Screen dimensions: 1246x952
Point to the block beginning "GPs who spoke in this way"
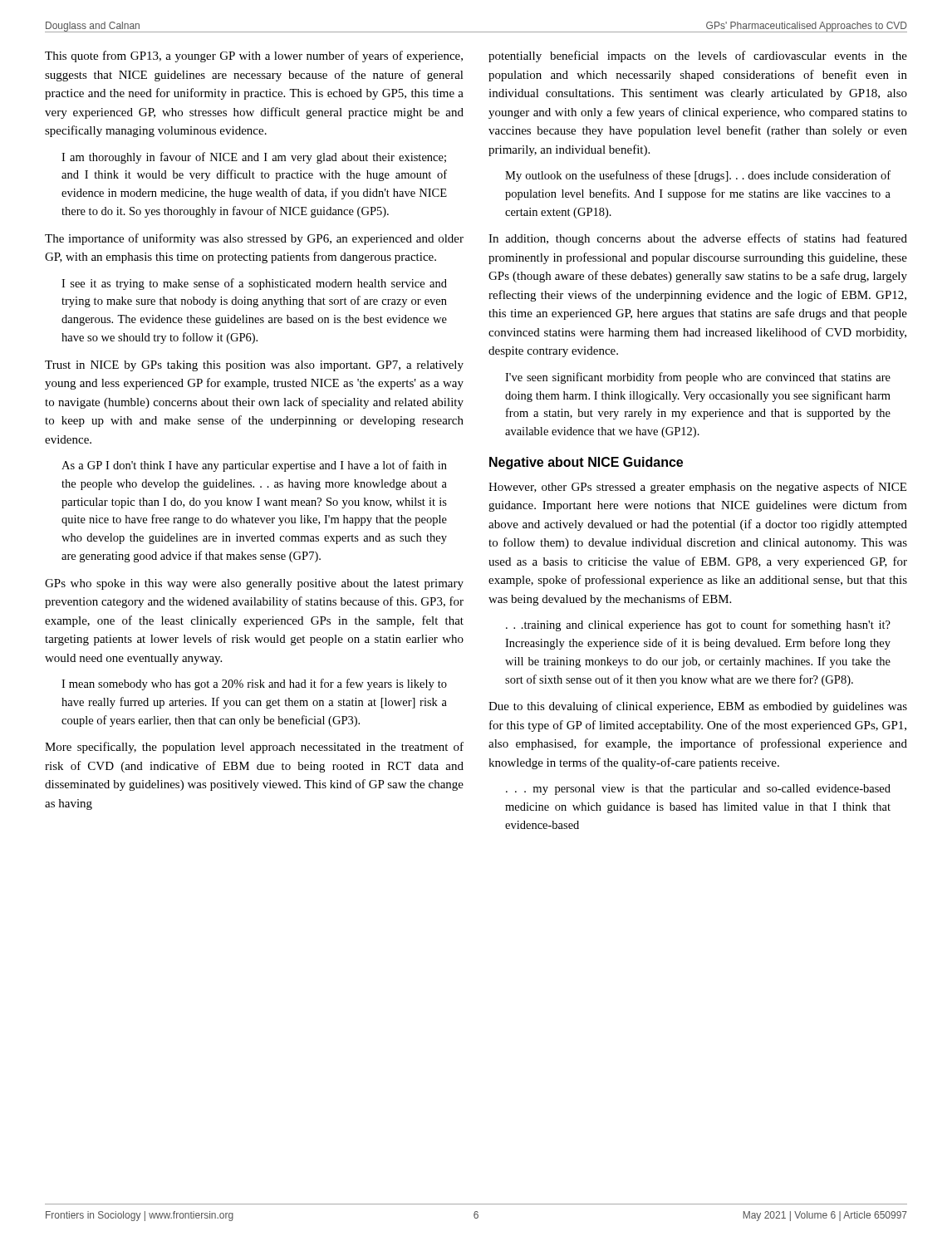(254, 620)
